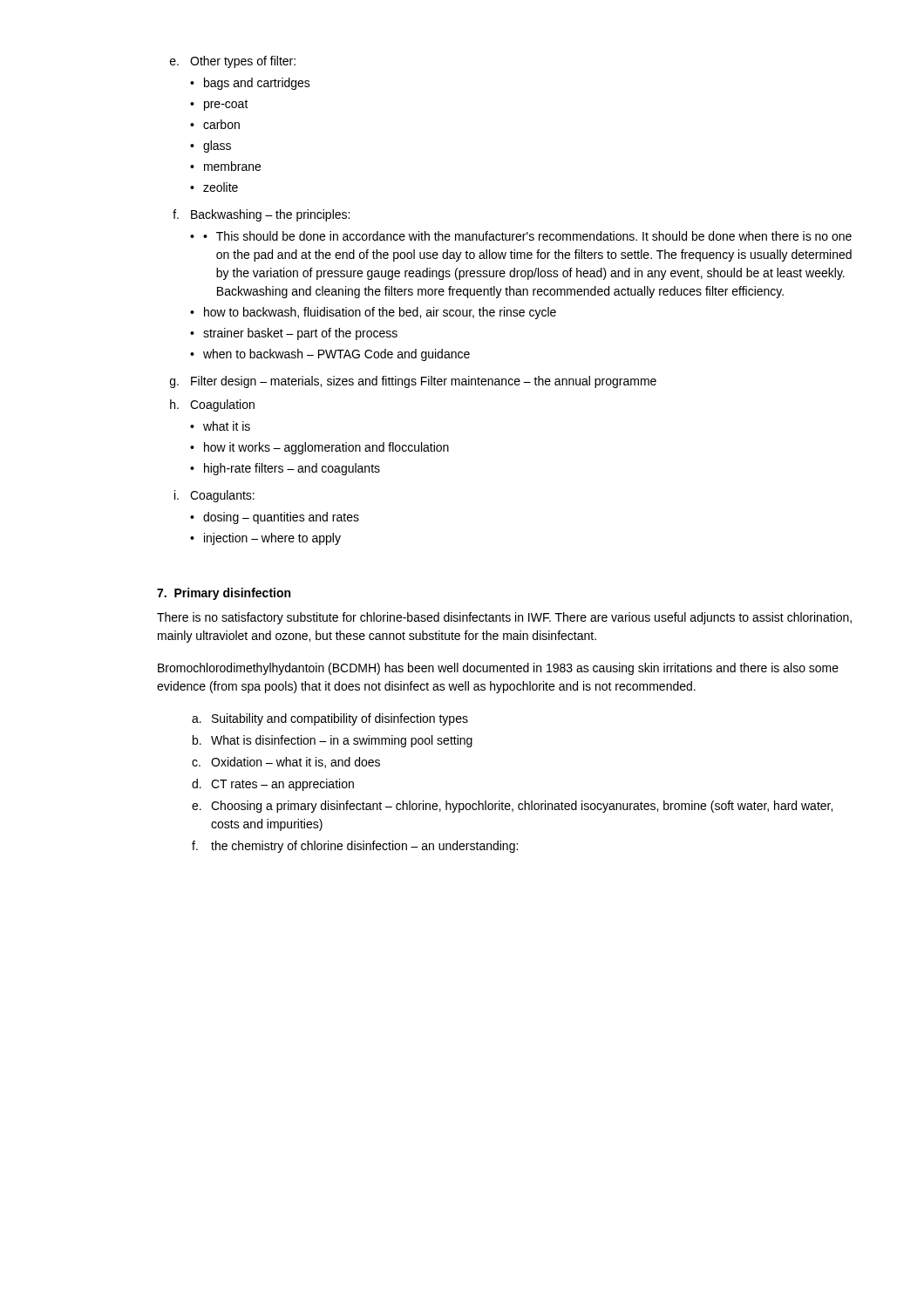Navigate to the element starting "d. CT rates – an appreciation"

(x=273, y=784)
